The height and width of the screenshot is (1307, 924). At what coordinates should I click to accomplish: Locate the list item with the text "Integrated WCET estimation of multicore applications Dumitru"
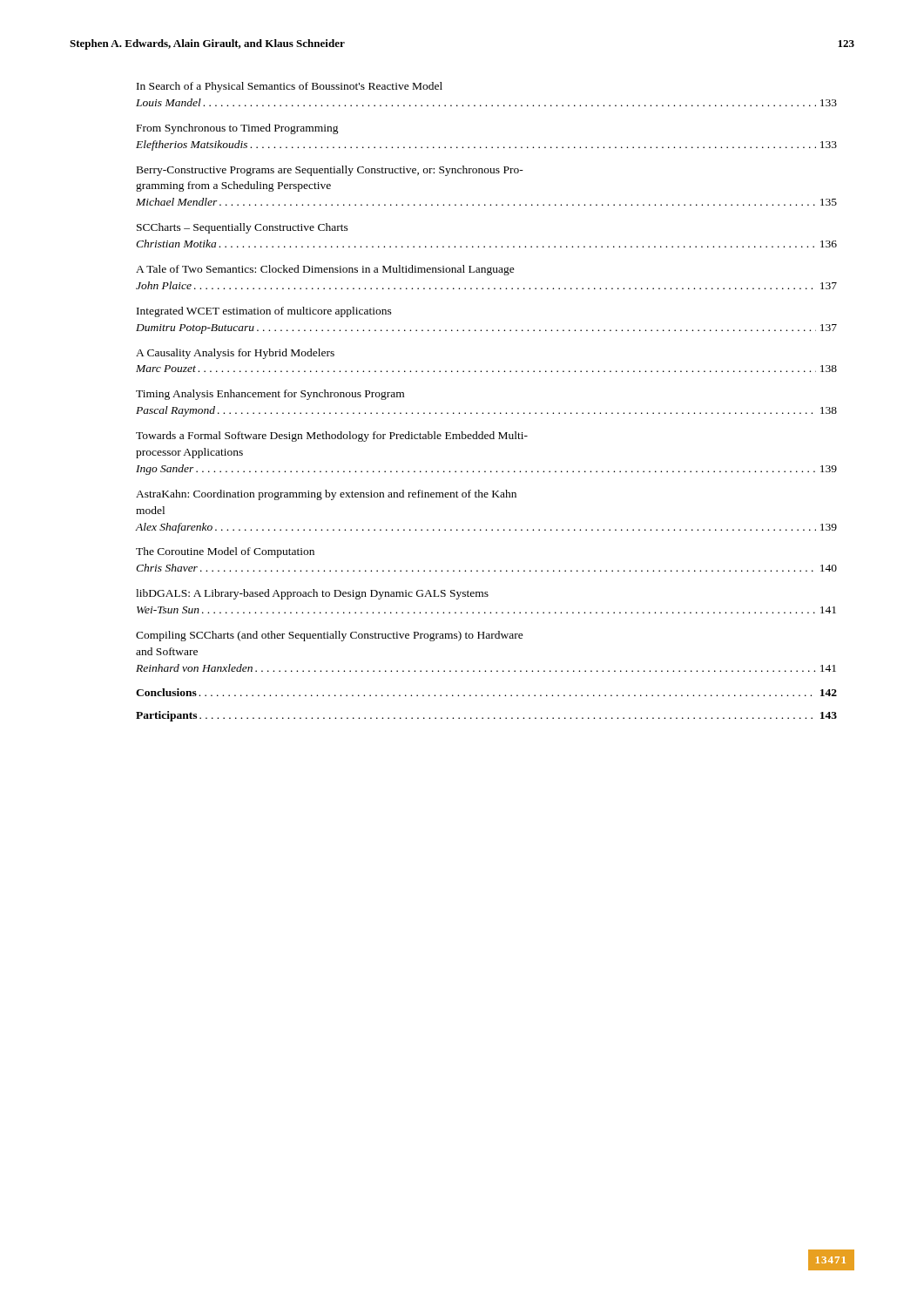click(x=486, y=320)
